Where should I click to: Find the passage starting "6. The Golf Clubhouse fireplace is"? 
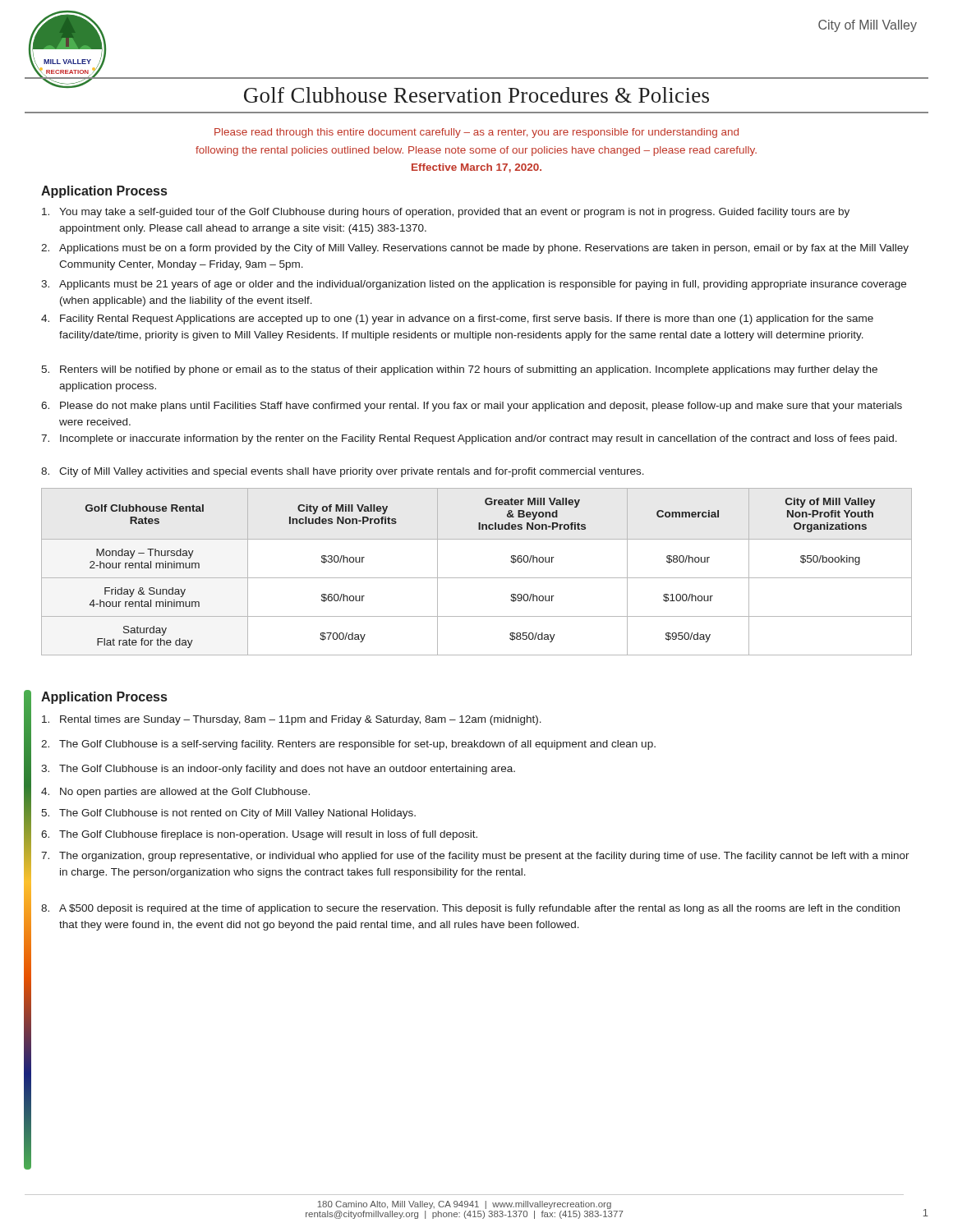[260, 835]
